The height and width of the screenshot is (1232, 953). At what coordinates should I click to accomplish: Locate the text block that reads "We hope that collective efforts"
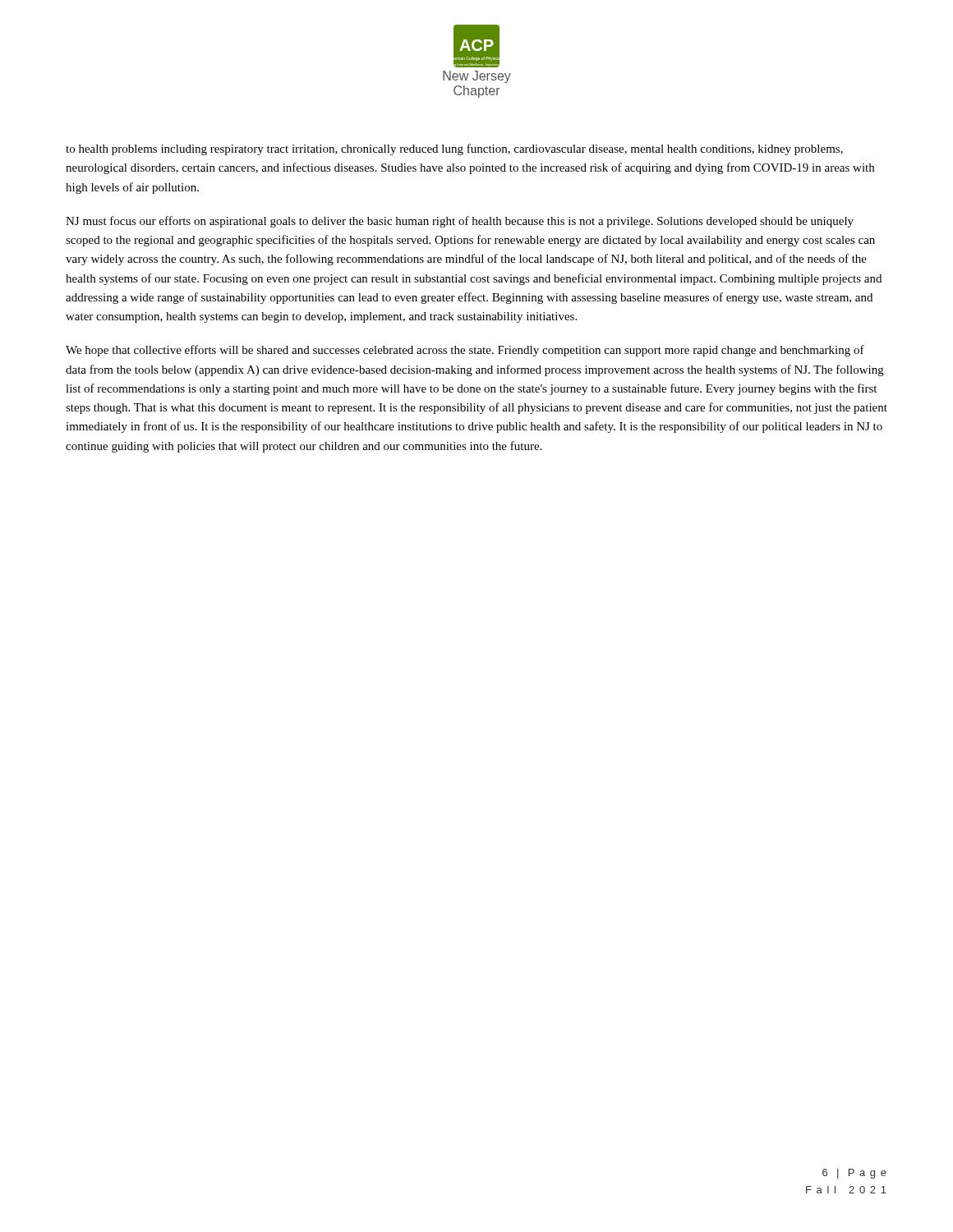(476, 398)
